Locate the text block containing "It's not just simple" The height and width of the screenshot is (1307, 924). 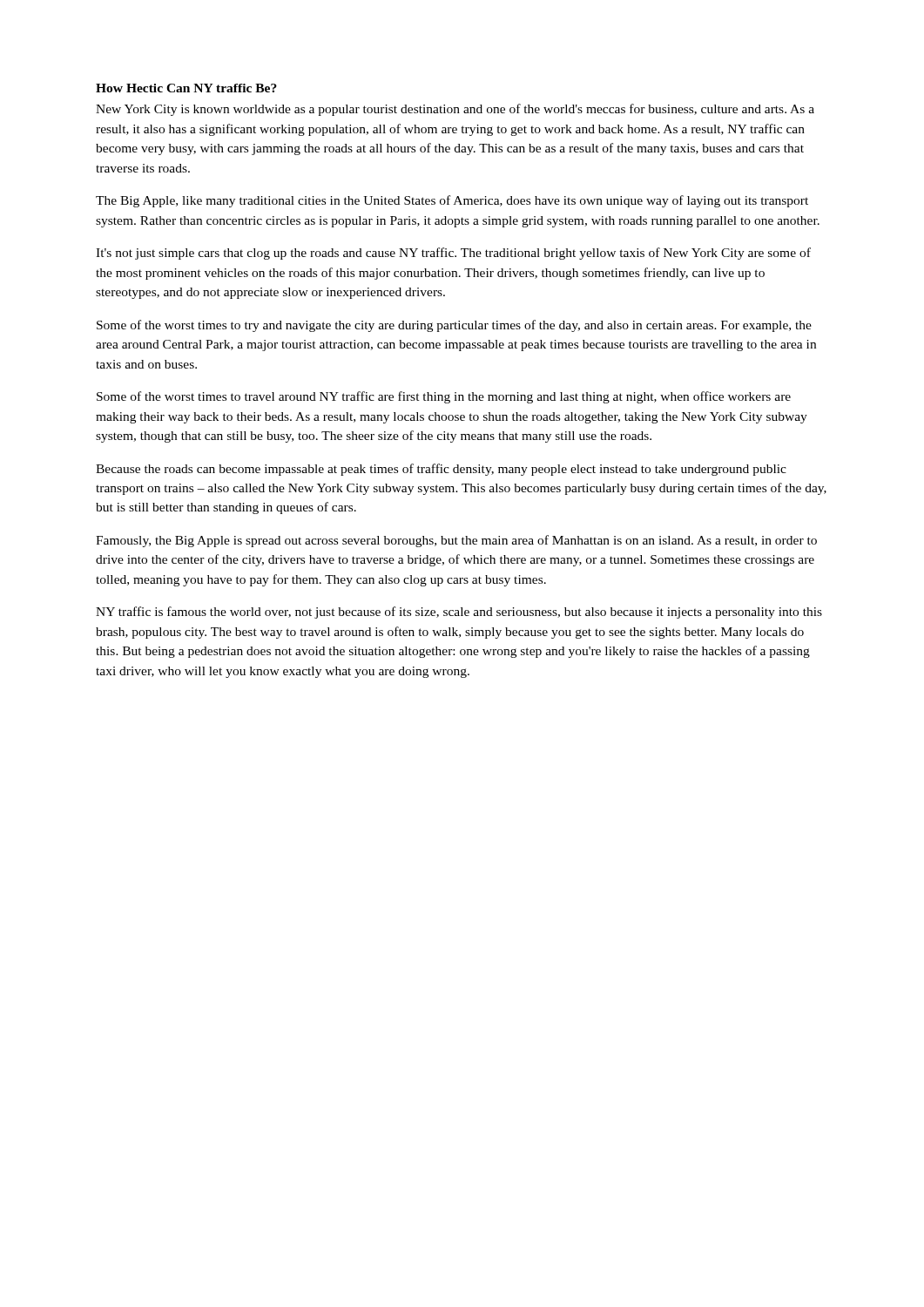[453, 272]
